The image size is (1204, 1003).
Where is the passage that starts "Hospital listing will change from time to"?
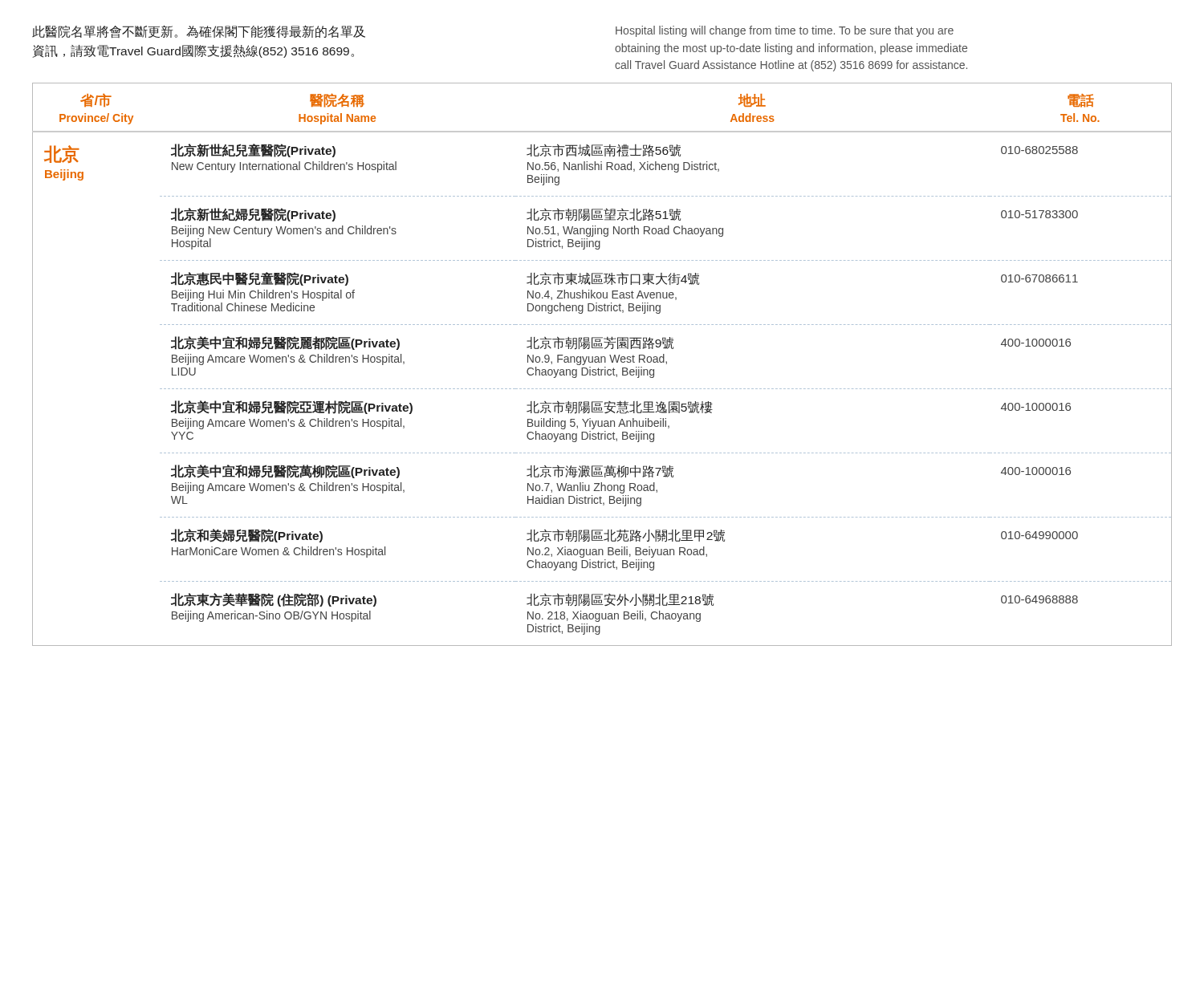pyautogui.click(x=792, y=48)
